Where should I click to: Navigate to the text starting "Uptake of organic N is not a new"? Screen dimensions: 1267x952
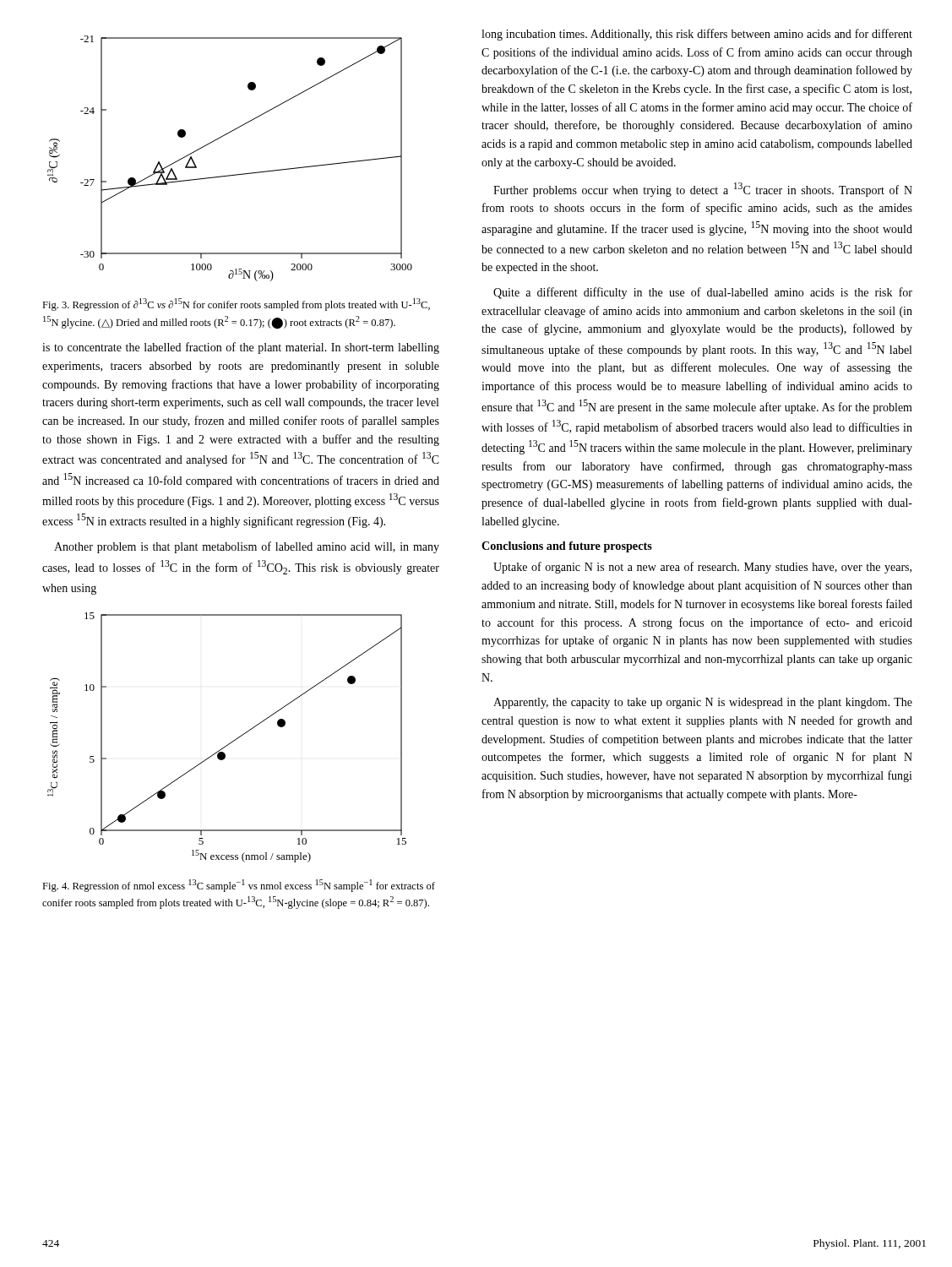[702, 568]
